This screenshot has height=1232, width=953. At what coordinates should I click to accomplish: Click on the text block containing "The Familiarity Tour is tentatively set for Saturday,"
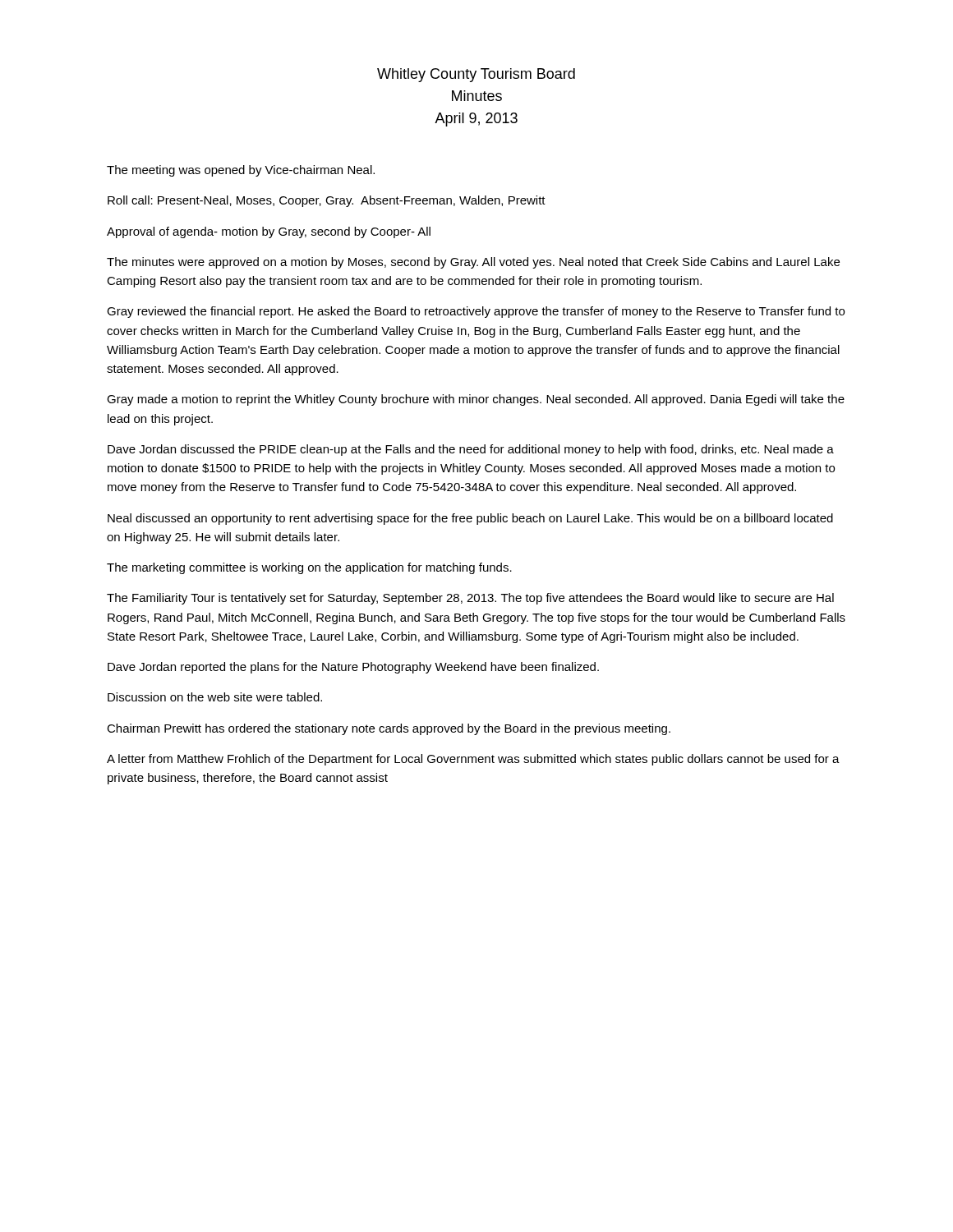pos(476,617)
